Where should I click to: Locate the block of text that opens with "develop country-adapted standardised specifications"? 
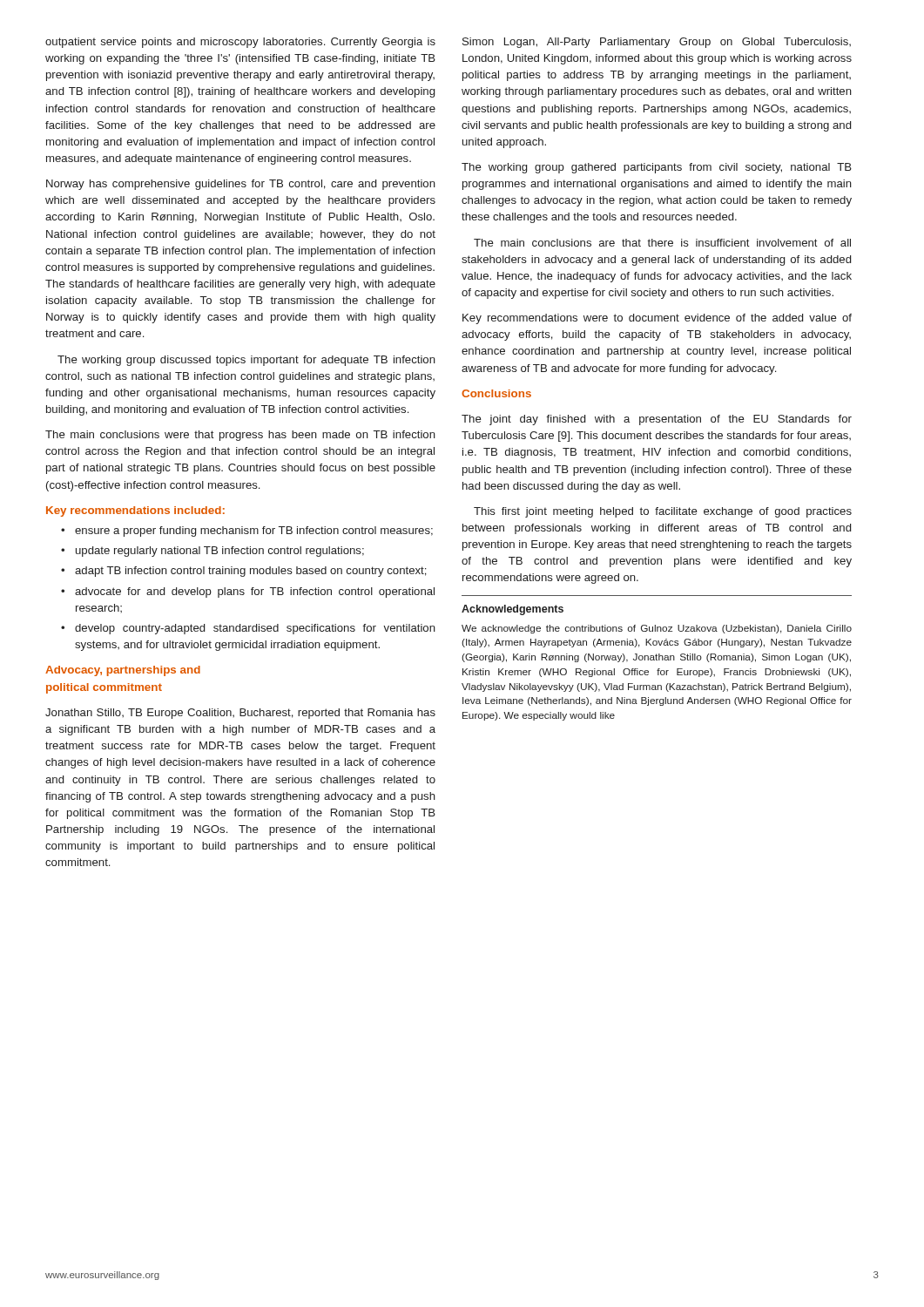click(255, 636)
